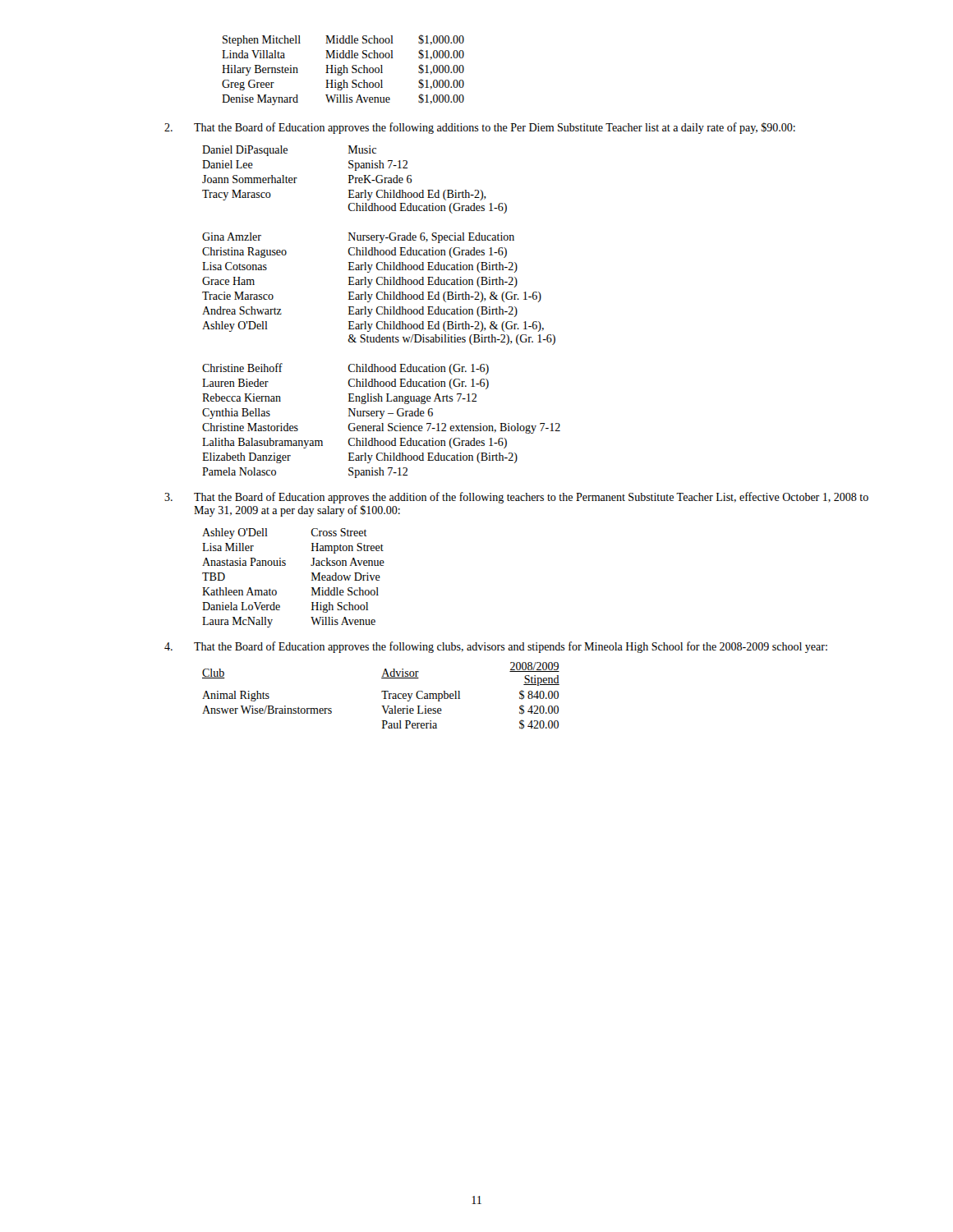
Task: Click on the table containing "Valerie Liese"
Action: tap(541, 697)
